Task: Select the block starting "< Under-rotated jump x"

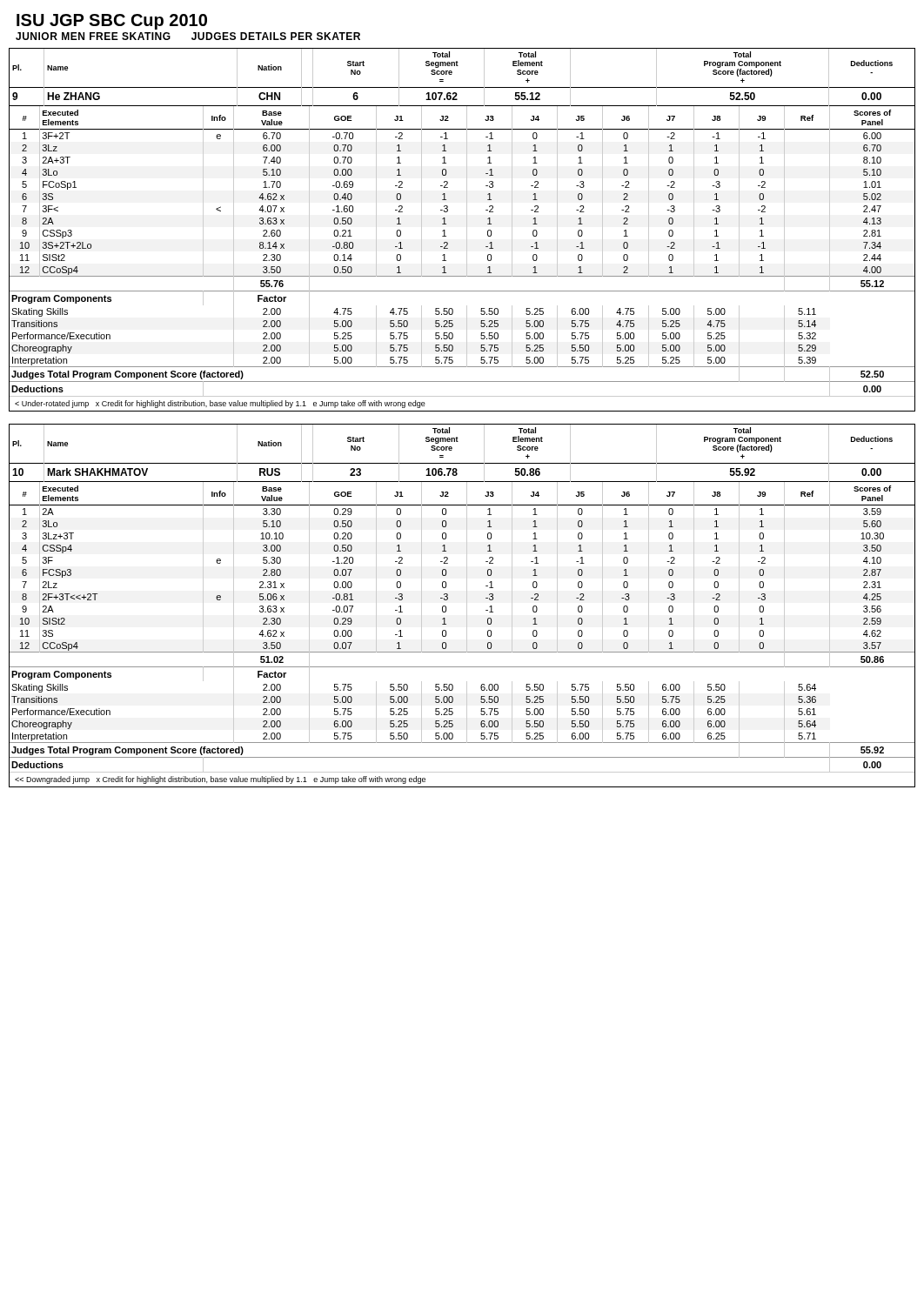Action: [220, 404]
